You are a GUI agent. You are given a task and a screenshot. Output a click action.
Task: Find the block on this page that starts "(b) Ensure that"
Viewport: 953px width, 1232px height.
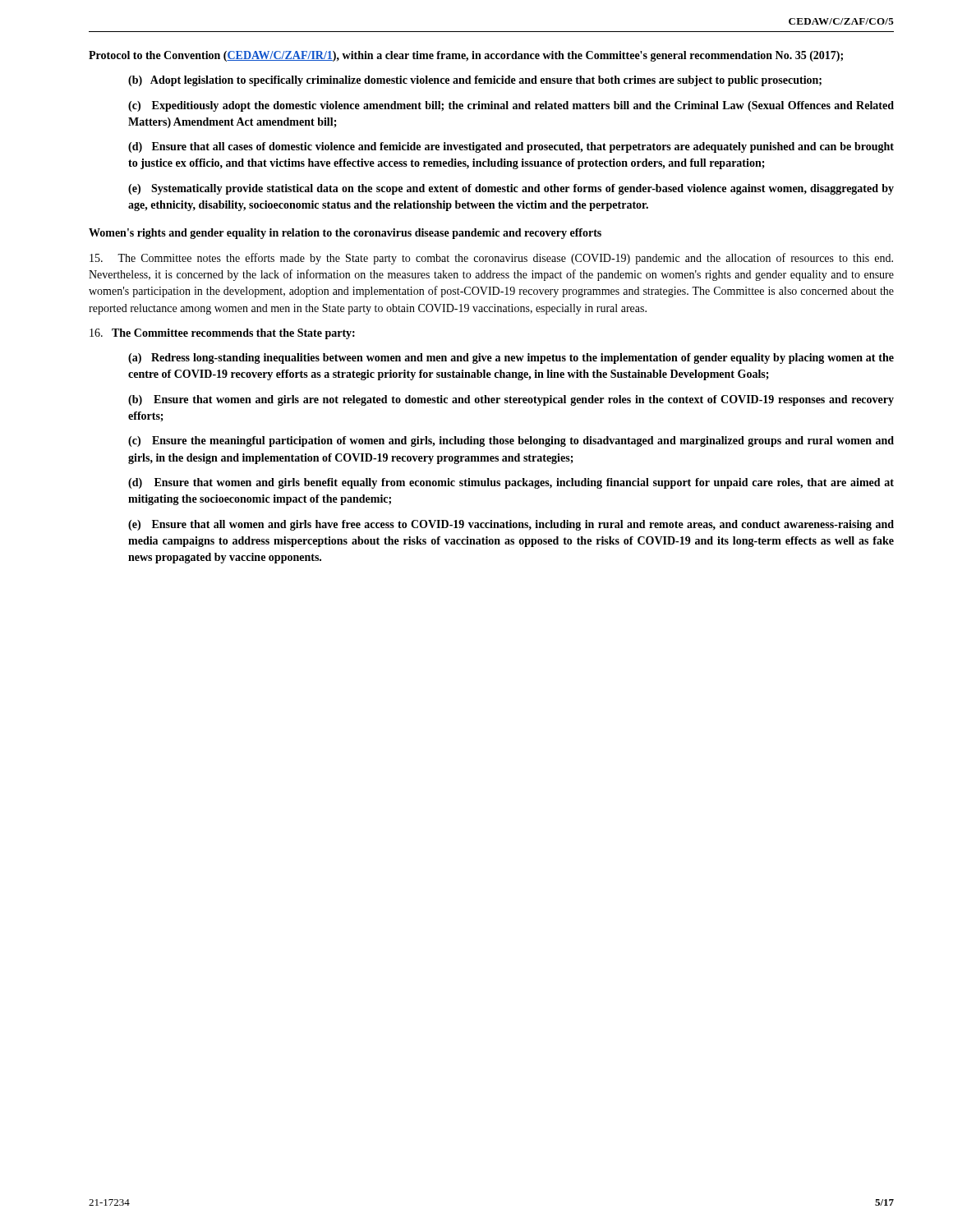(511, 408)
